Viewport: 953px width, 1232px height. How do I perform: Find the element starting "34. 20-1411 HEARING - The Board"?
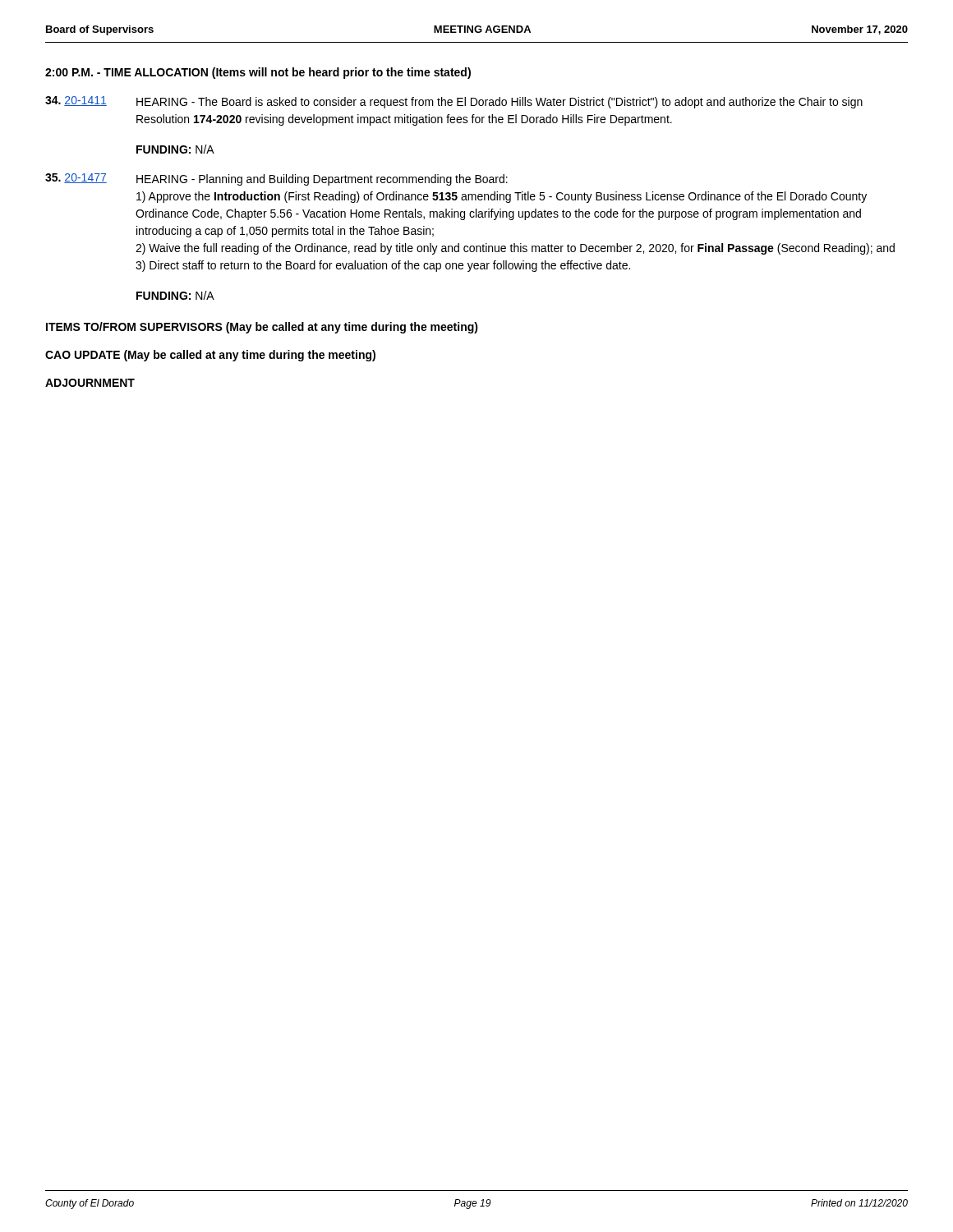[476, 111]
